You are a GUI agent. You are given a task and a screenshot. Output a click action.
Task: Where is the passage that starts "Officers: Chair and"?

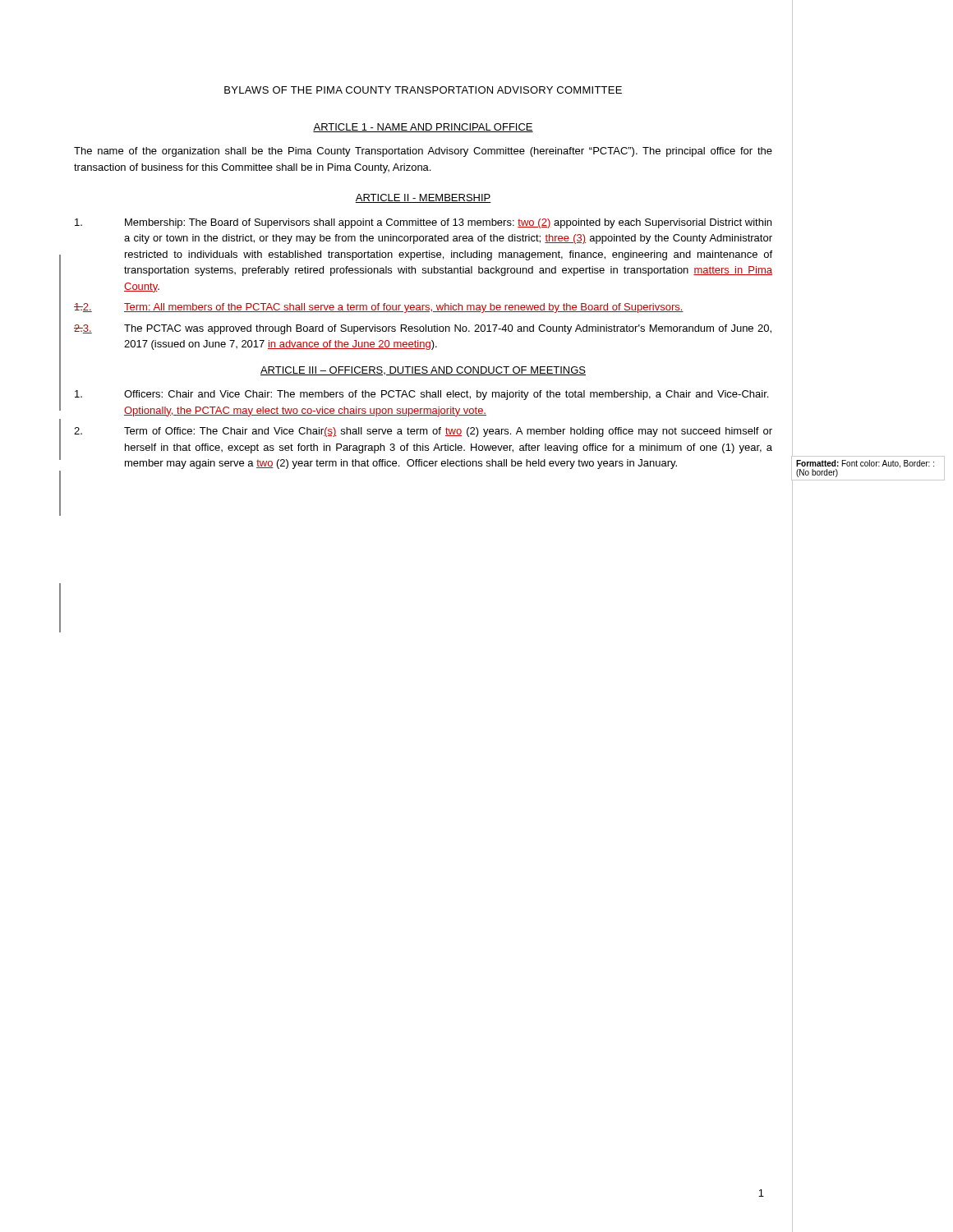pyautogui.click(x=423, y=402)
